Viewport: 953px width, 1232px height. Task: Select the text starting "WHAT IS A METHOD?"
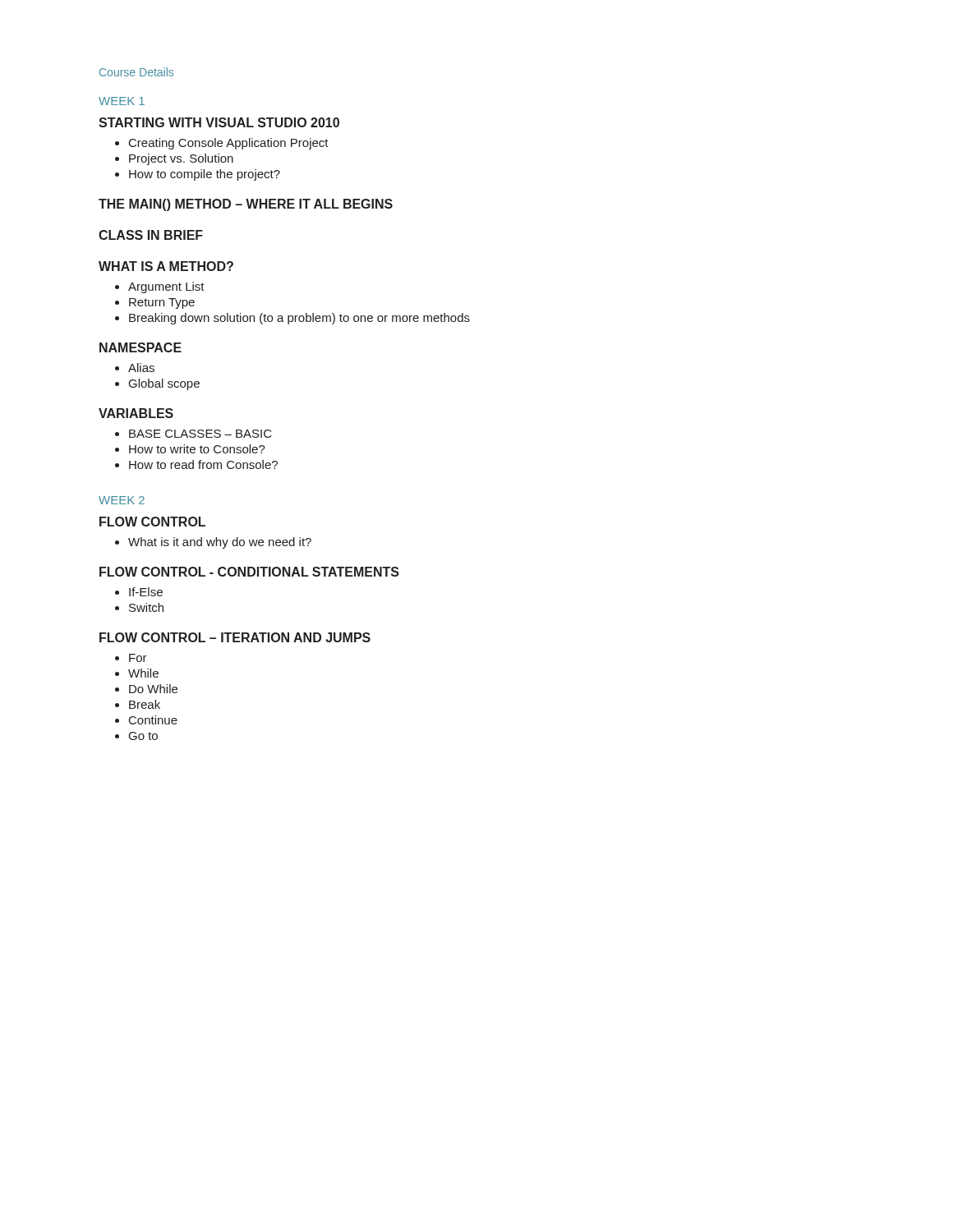(166, 267)
